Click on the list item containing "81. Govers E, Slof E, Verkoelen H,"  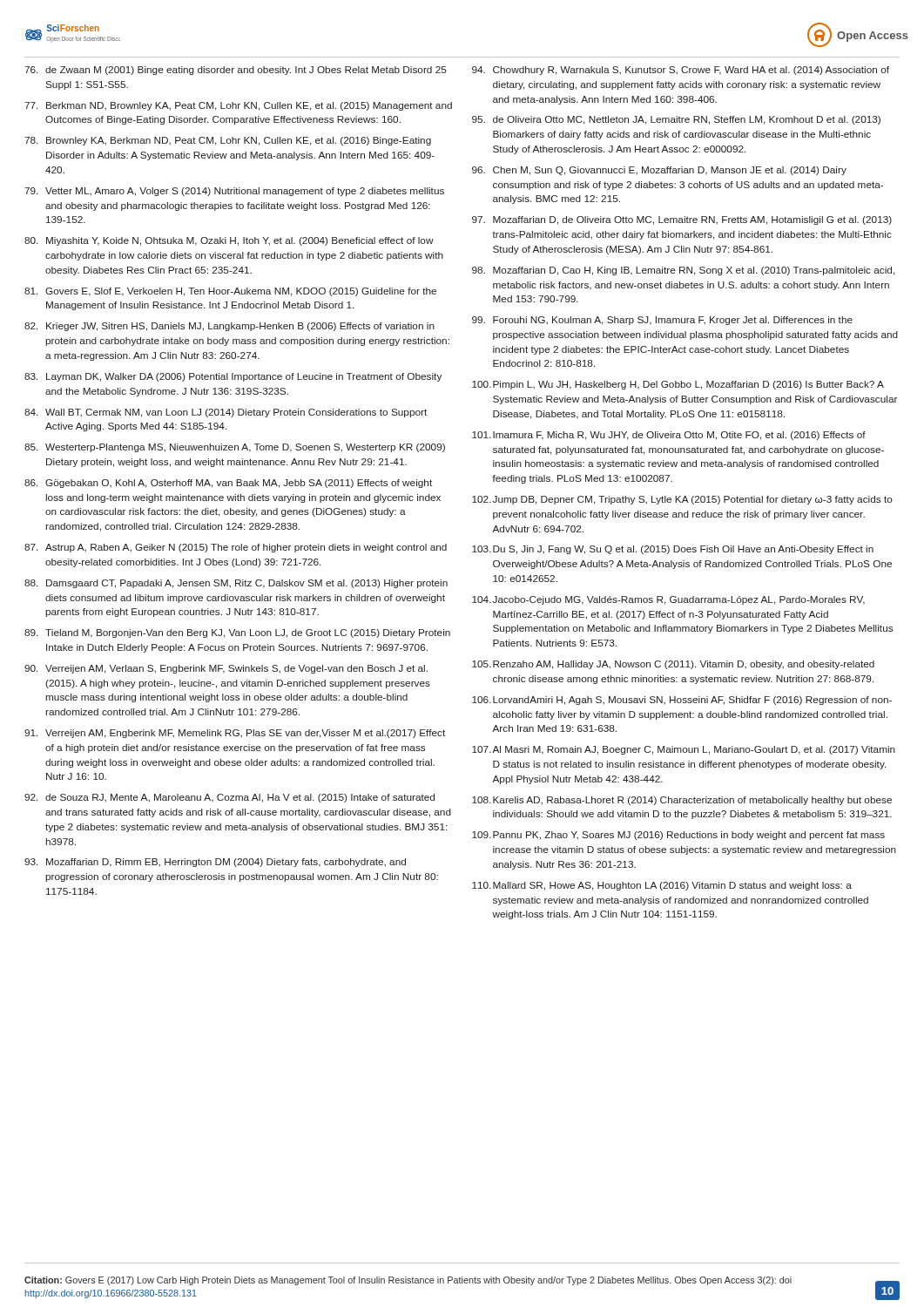pyautogui.click(x=238, y=298)
